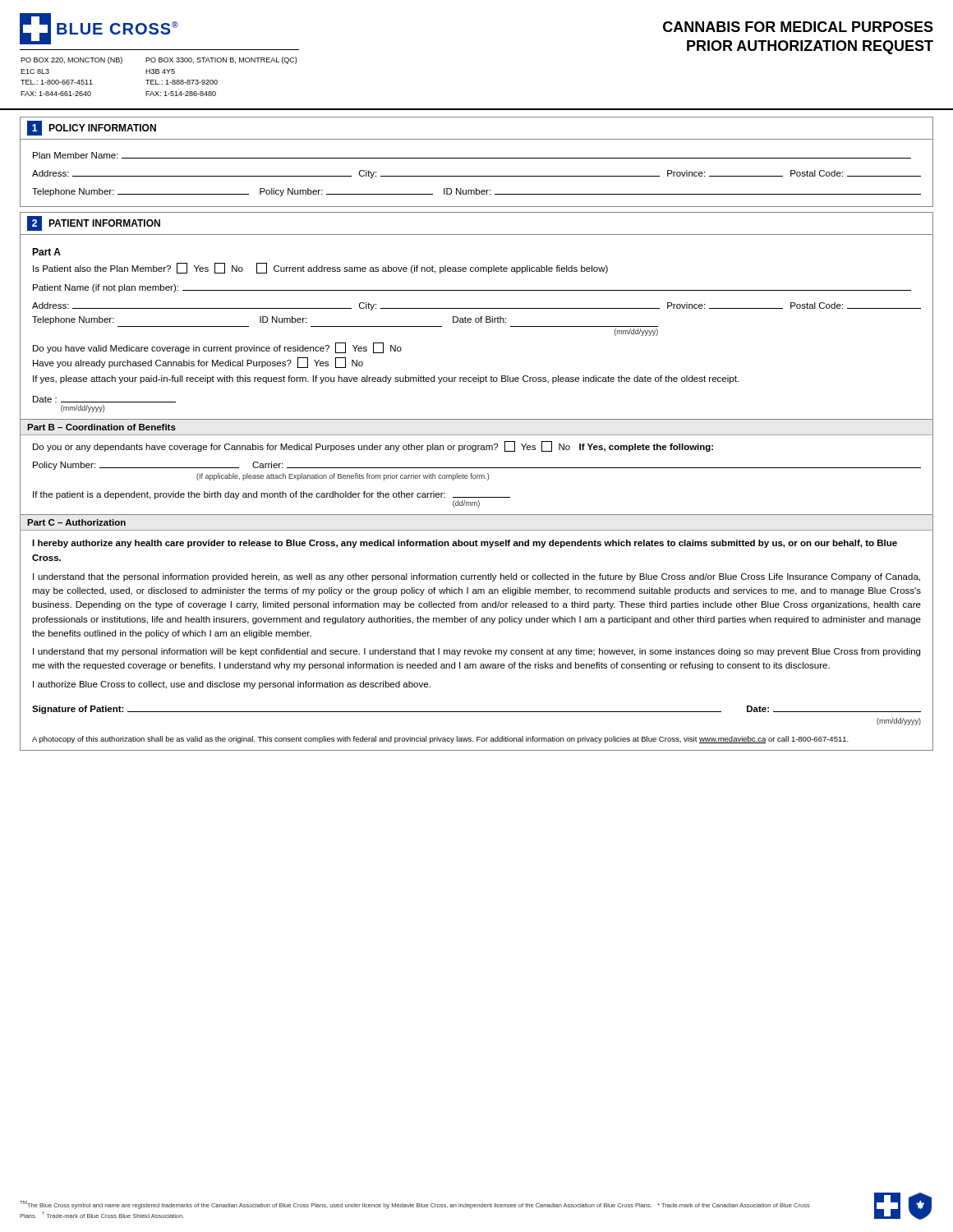Where is the passage that starts "I hereby authorize any health care provider"?
Viewport: 953px width, 1232px height.
465,550
